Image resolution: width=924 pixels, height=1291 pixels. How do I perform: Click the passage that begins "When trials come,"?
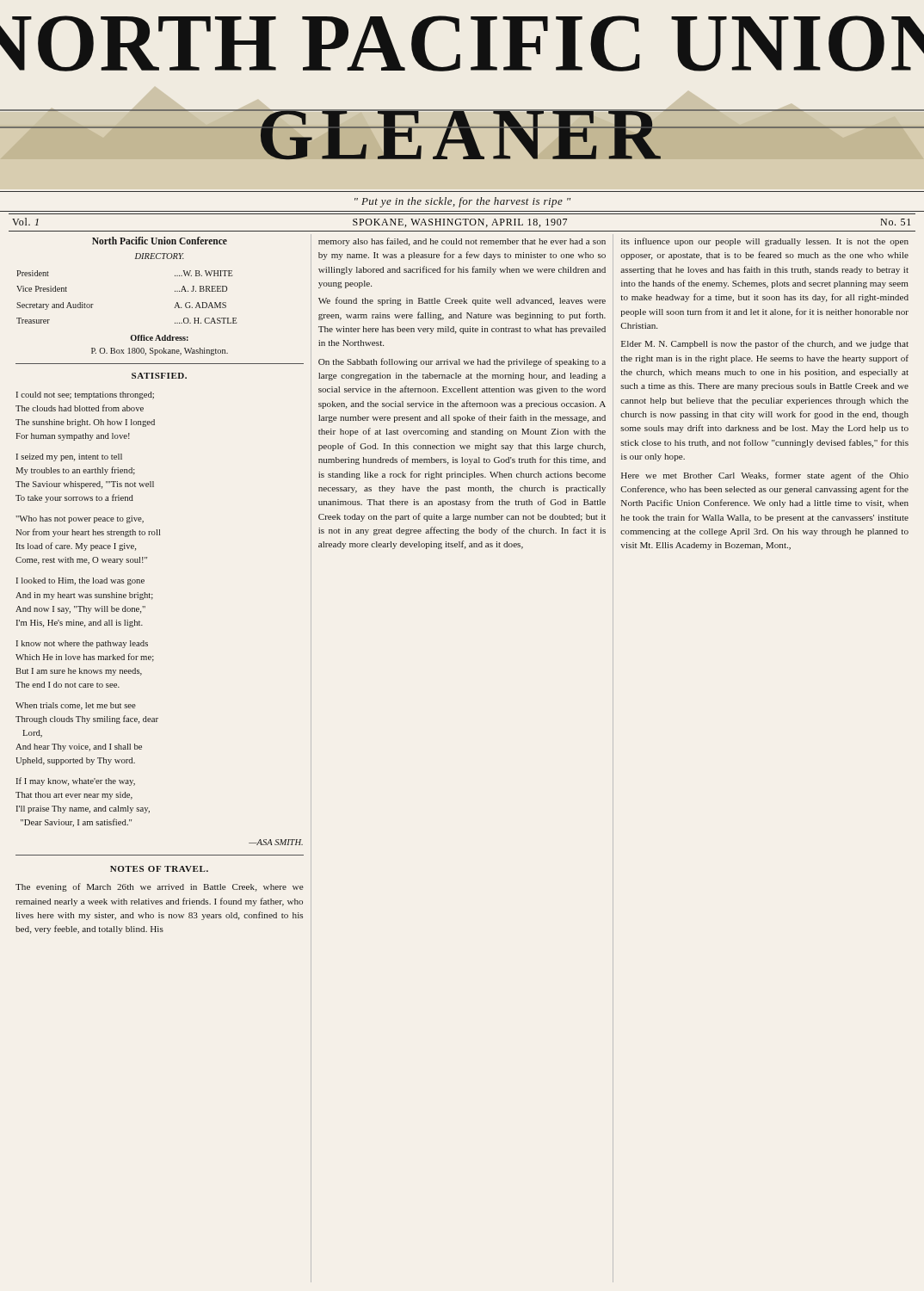[87, 732]
